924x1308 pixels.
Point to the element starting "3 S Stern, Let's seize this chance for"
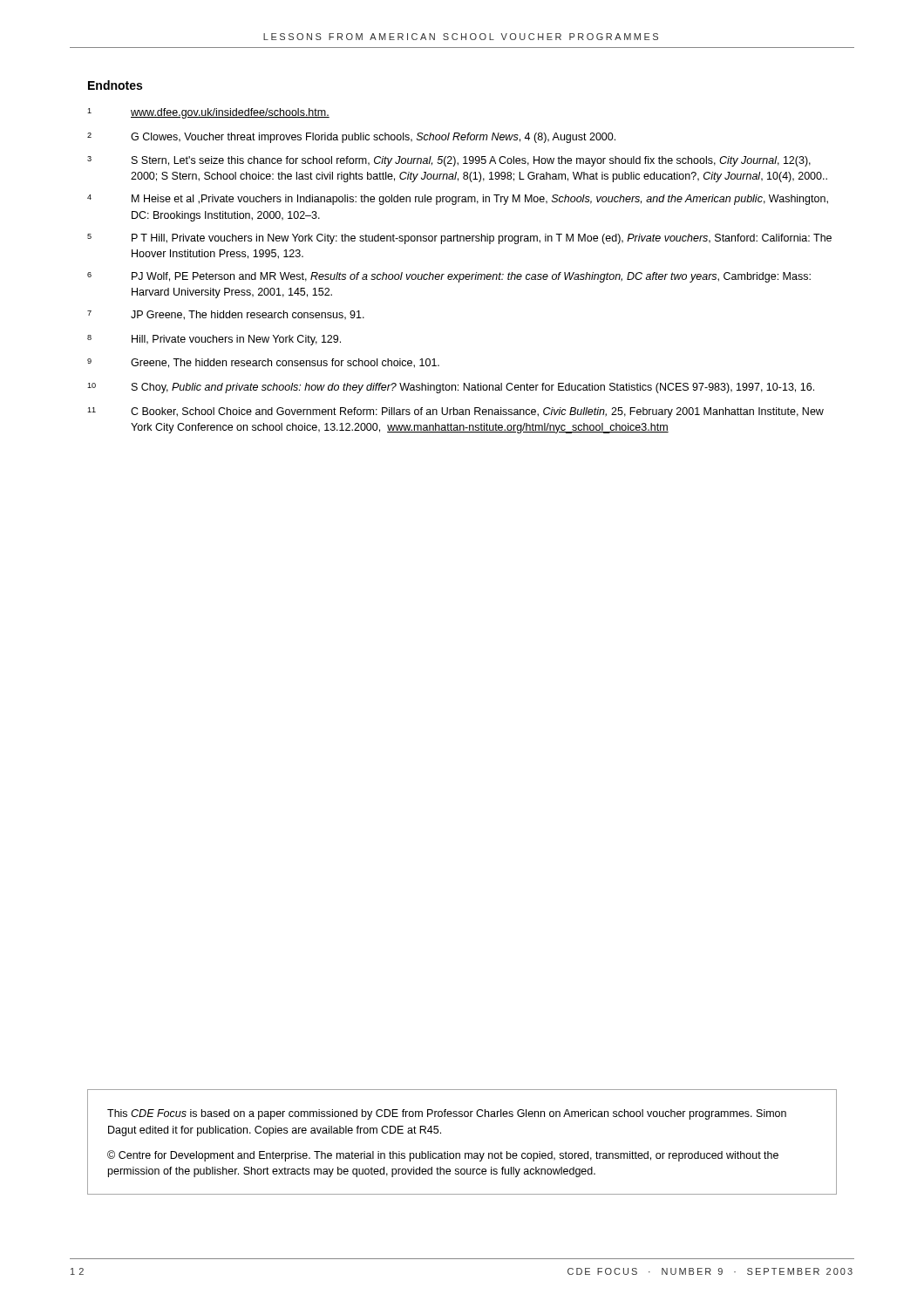[462, 169]
